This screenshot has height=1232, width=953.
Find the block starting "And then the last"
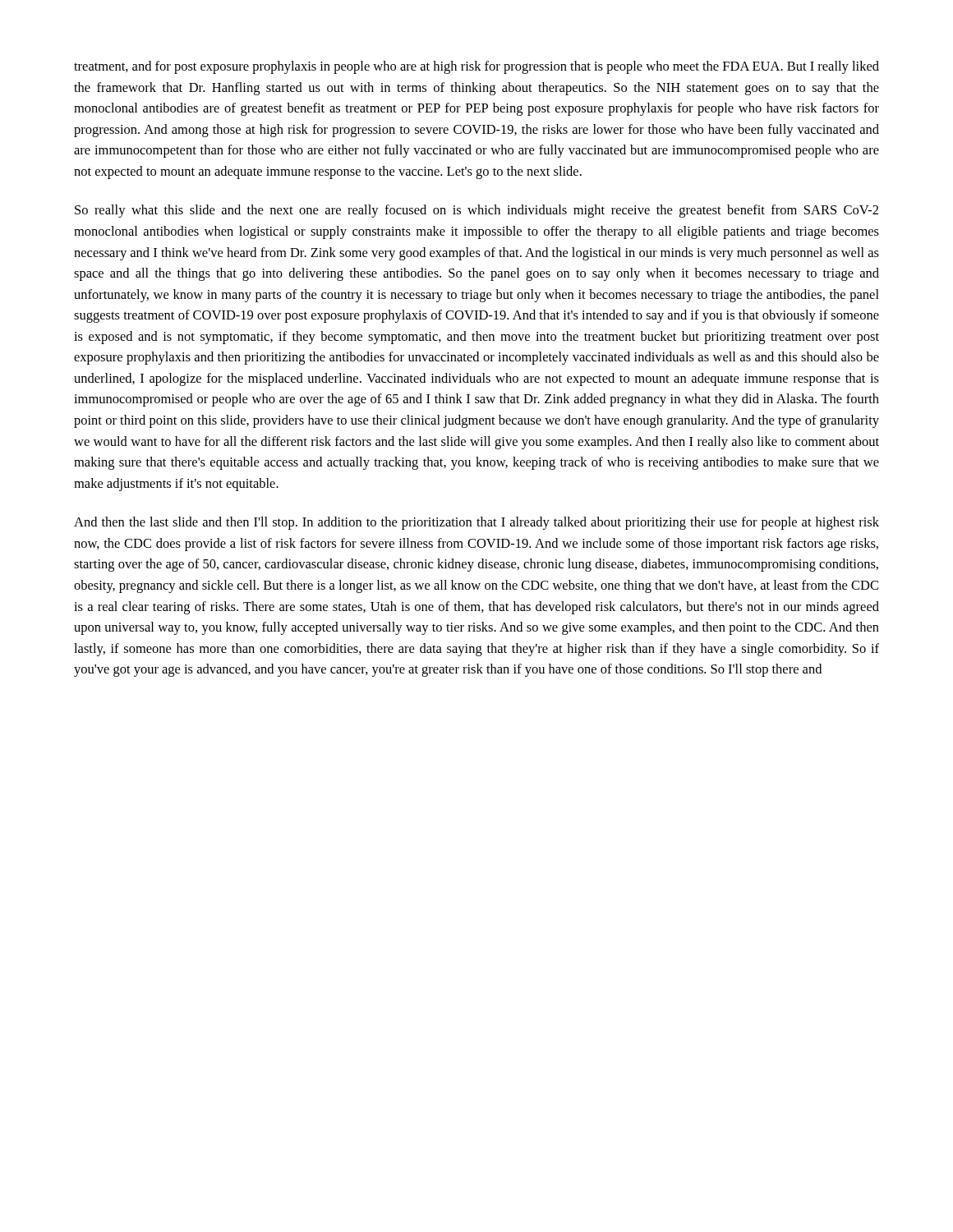476,596
